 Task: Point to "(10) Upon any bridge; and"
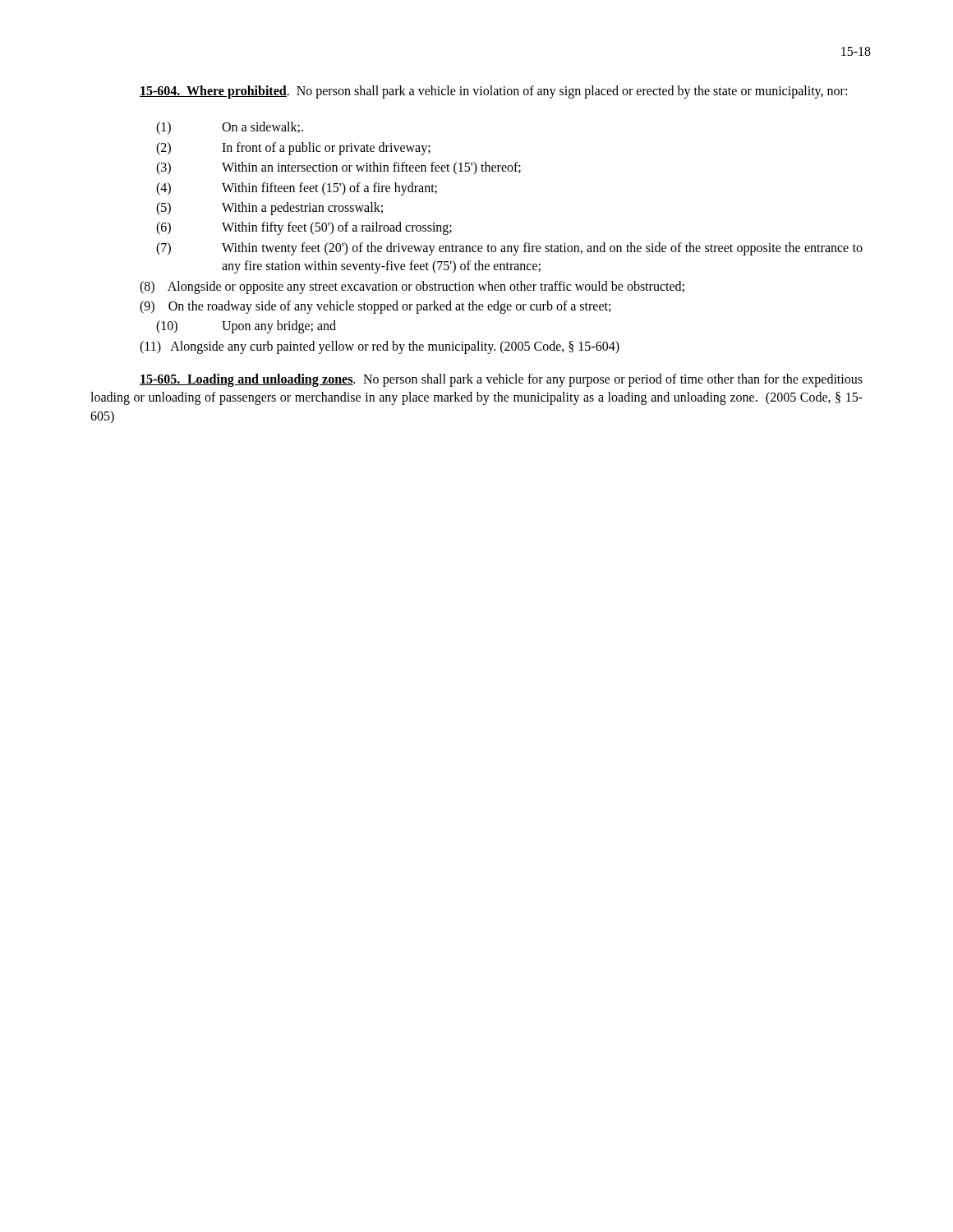point(246,327)
